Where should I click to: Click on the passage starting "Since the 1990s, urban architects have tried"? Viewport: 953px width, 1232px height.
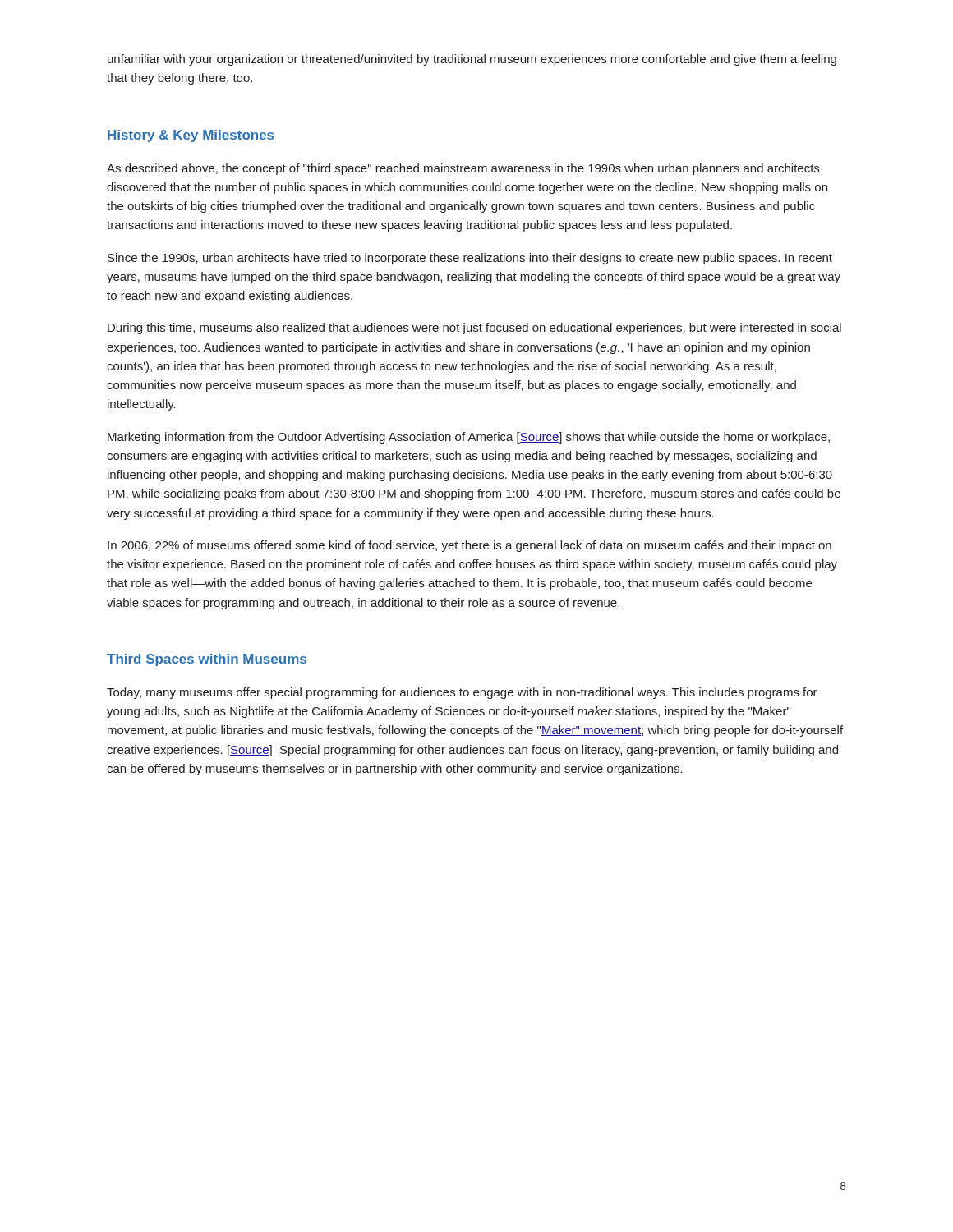pos(474,276)
